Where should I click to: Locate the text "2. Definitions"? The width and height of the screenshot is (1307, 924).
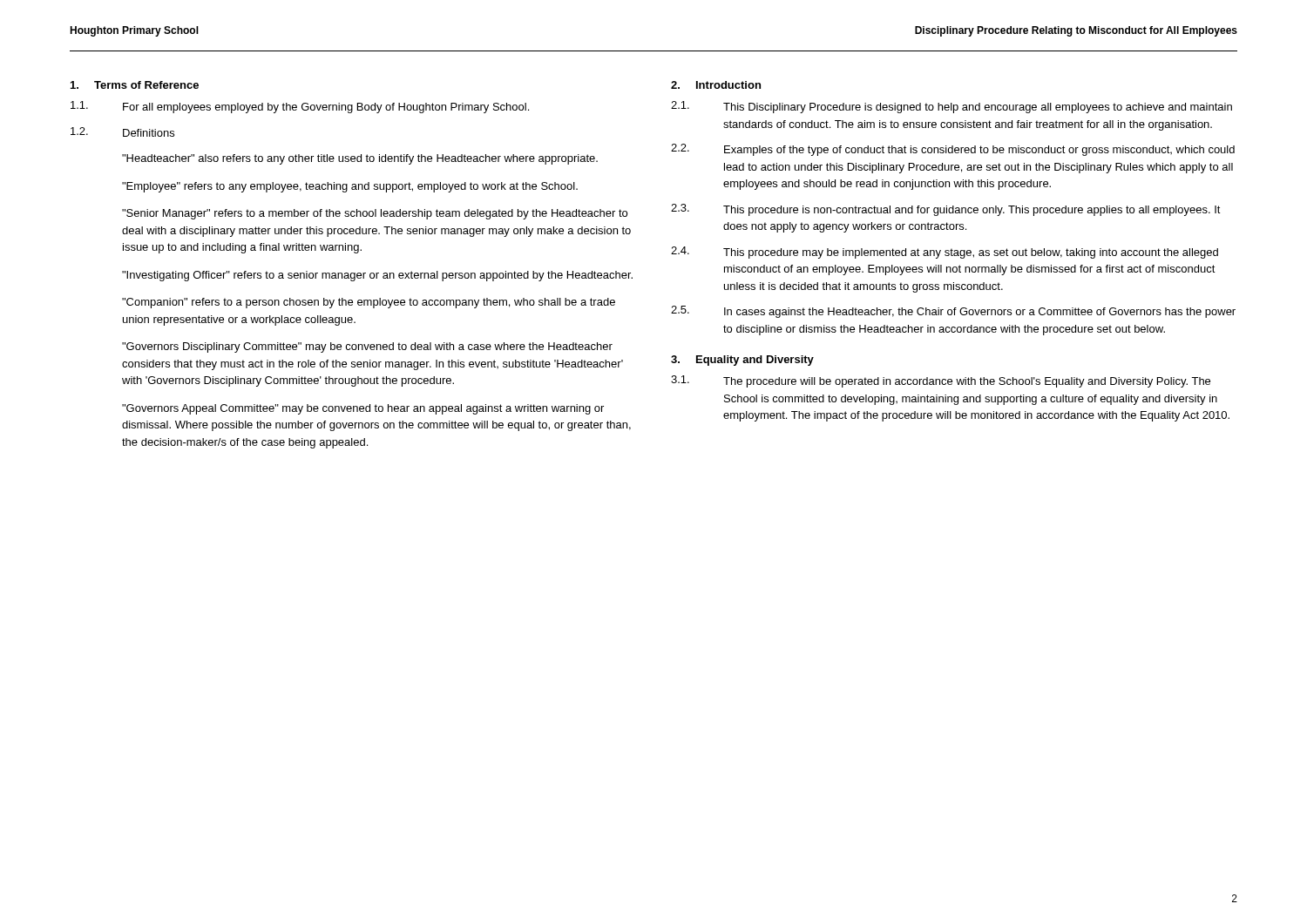[x=122, y=132]
